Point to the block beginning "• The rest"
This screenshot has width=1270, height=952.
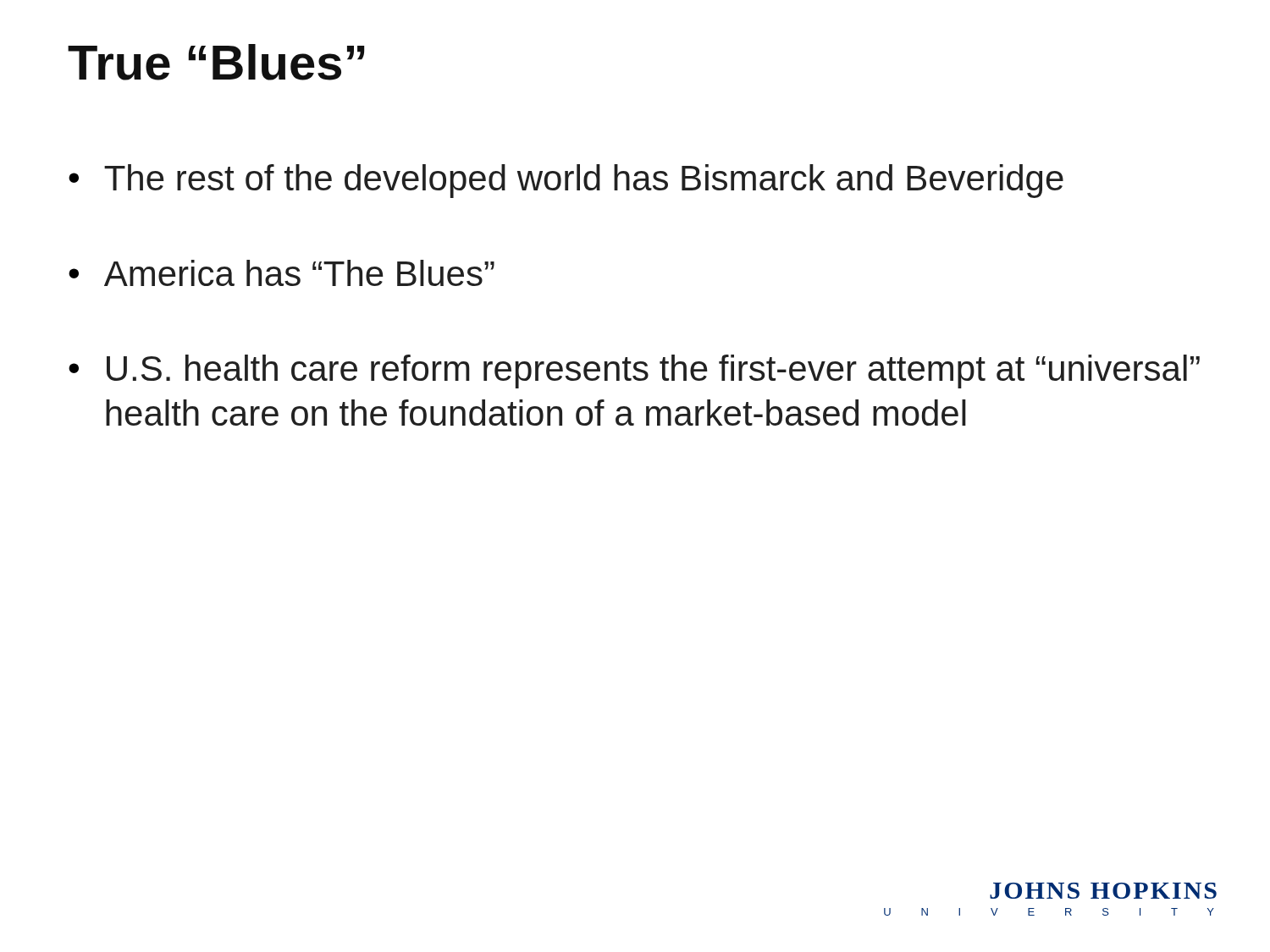click(566, 179)
